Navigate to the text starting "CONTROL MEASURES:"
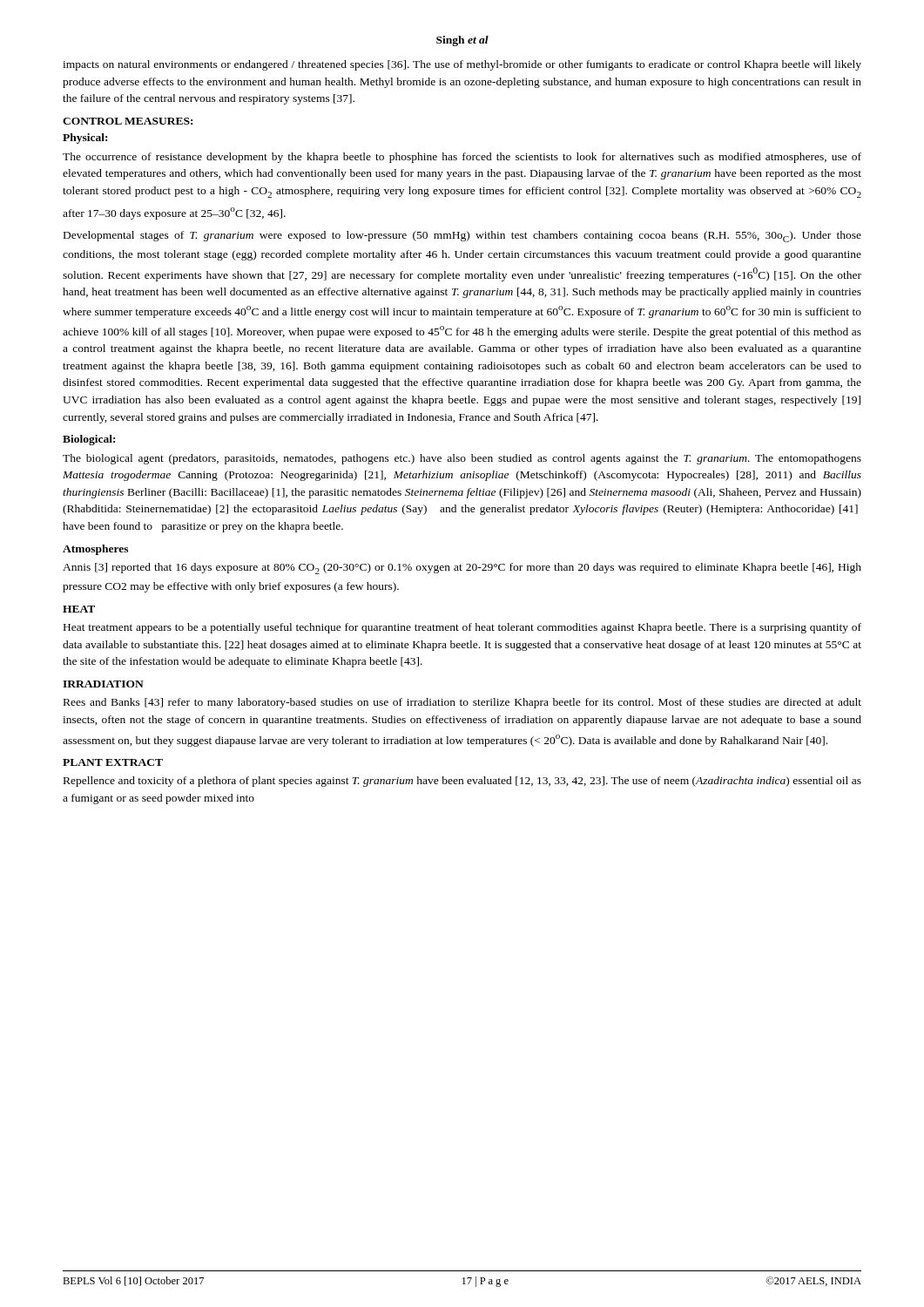The width and height of the screenshot is (924, 1307). pyautogui.click(x=128, y=121)
